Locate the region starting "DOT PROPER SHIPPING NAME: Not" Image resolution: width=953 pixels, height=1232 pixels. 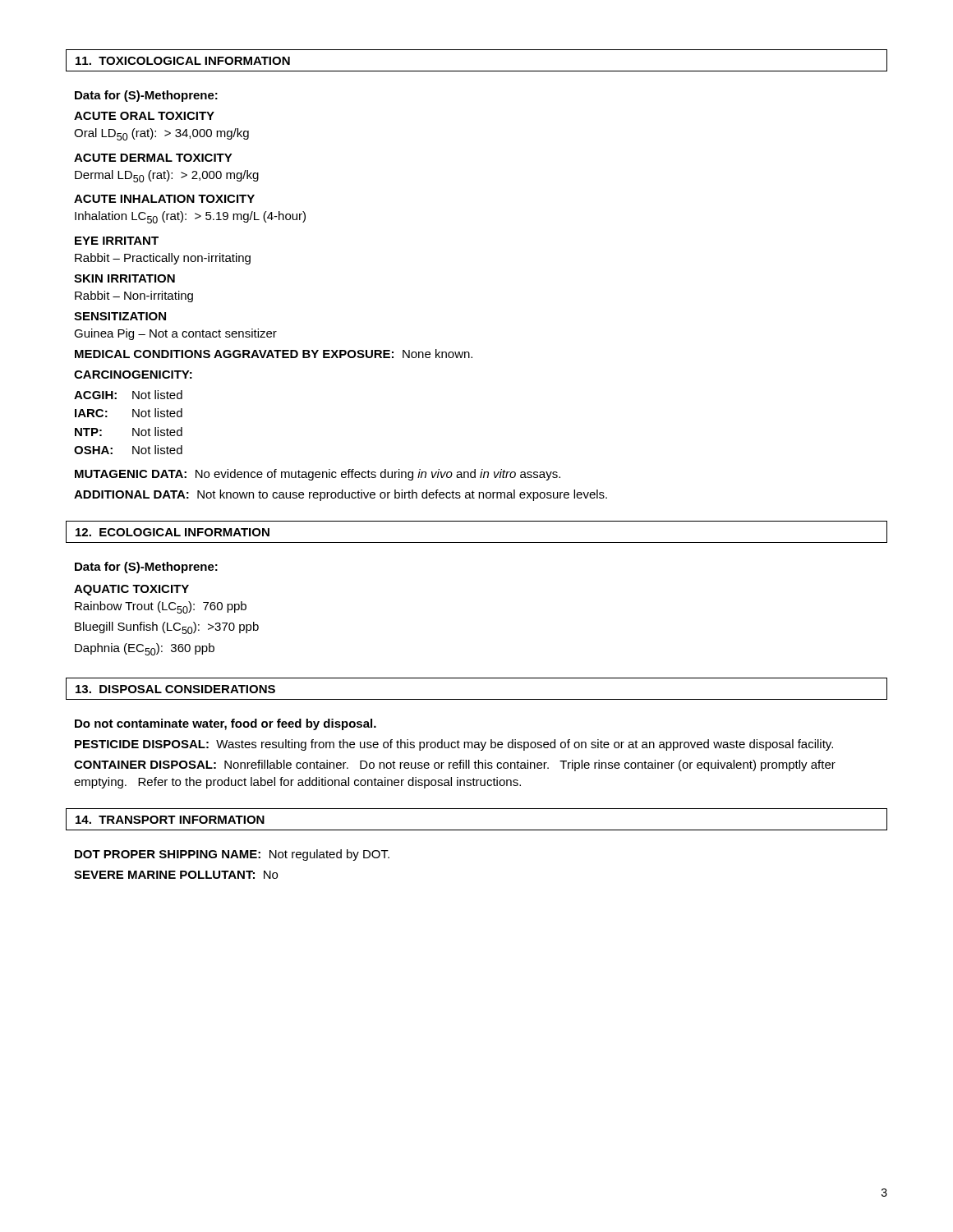pyautogui.click(x=232, y=855)
